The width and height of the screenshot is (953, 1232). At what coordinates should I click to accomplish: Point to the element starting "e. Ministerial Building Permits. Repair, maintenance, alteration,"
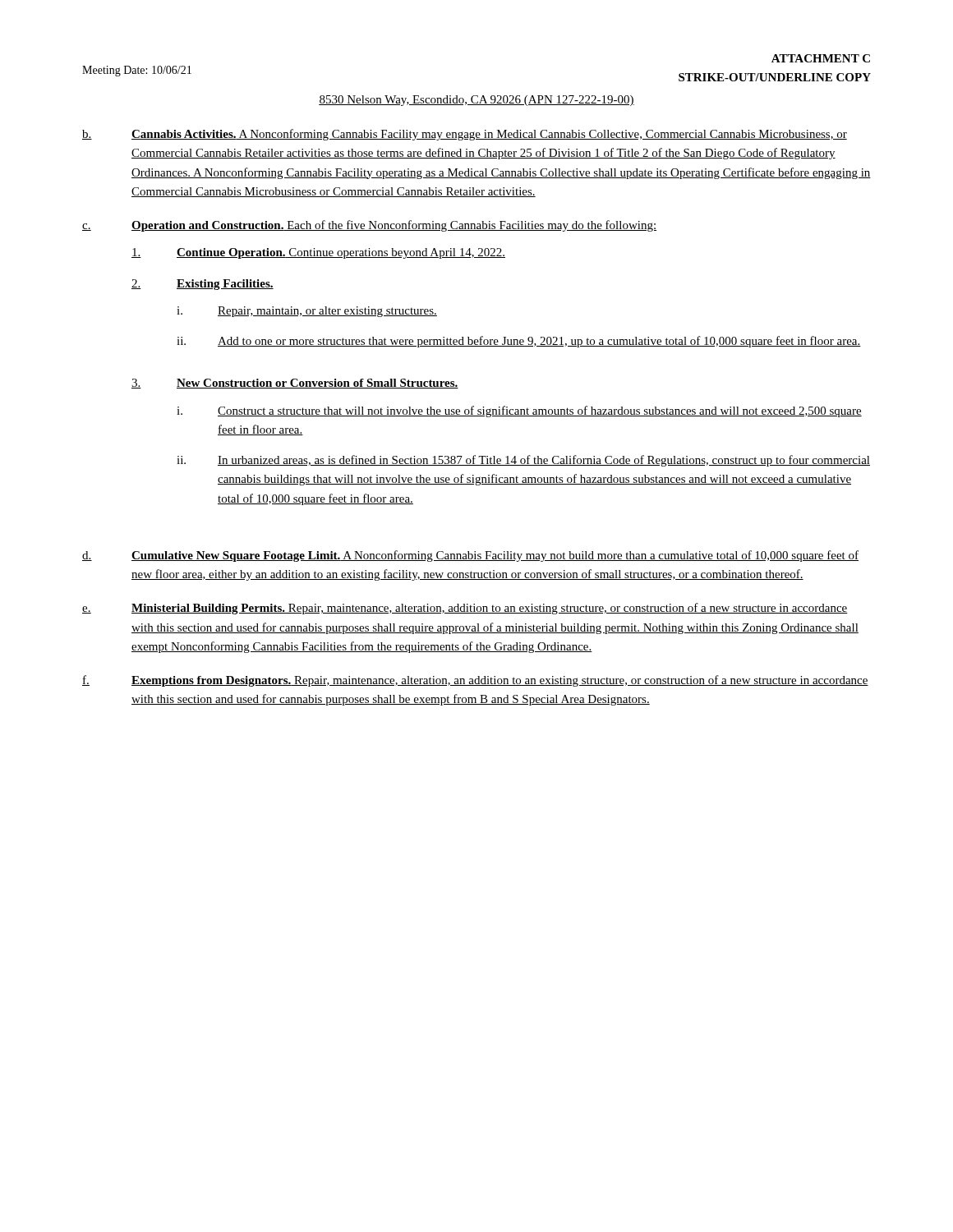click(x=476, y=628)
